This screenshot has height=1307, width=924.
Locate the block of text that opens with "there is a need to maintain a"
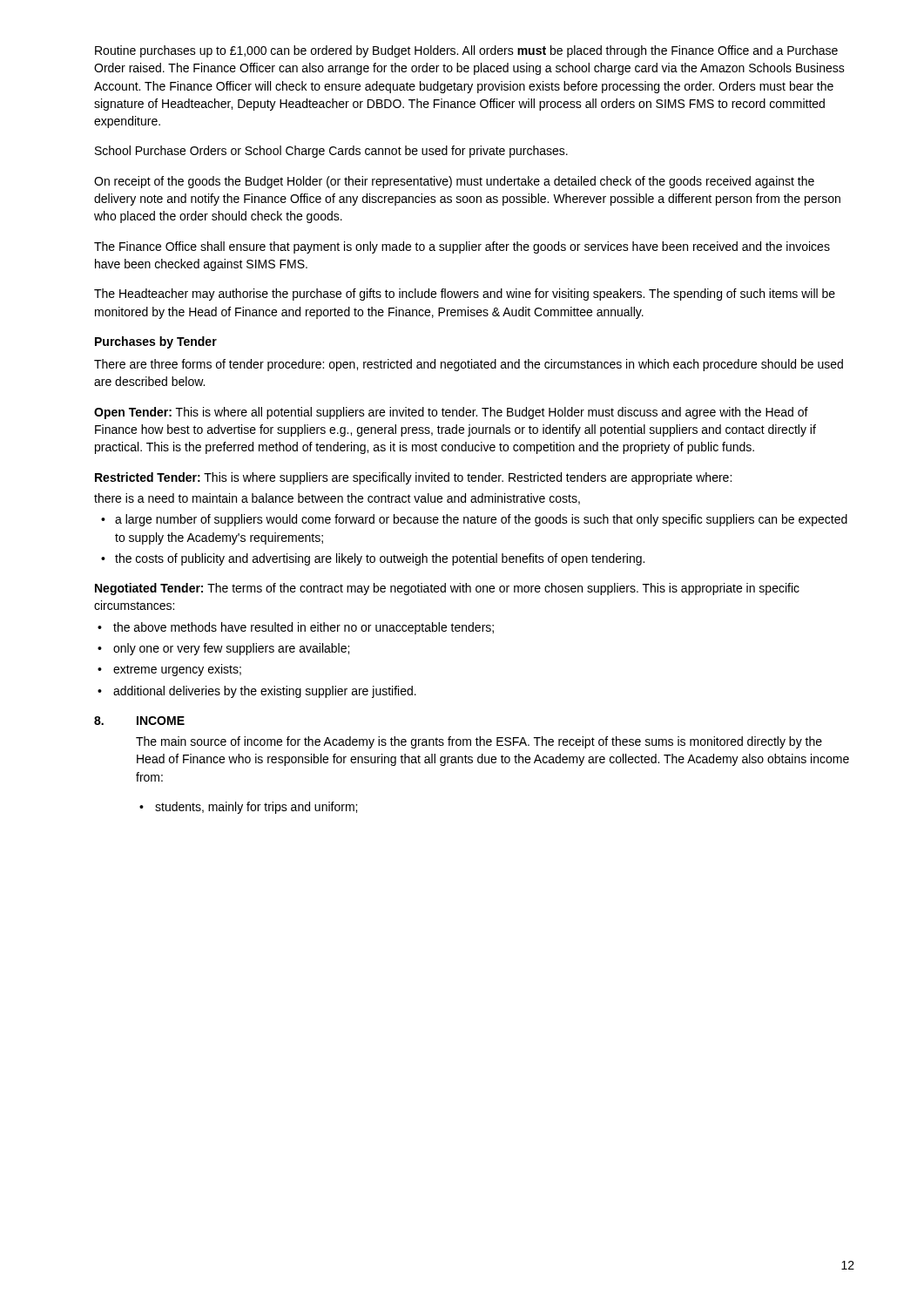click(337, 498)
